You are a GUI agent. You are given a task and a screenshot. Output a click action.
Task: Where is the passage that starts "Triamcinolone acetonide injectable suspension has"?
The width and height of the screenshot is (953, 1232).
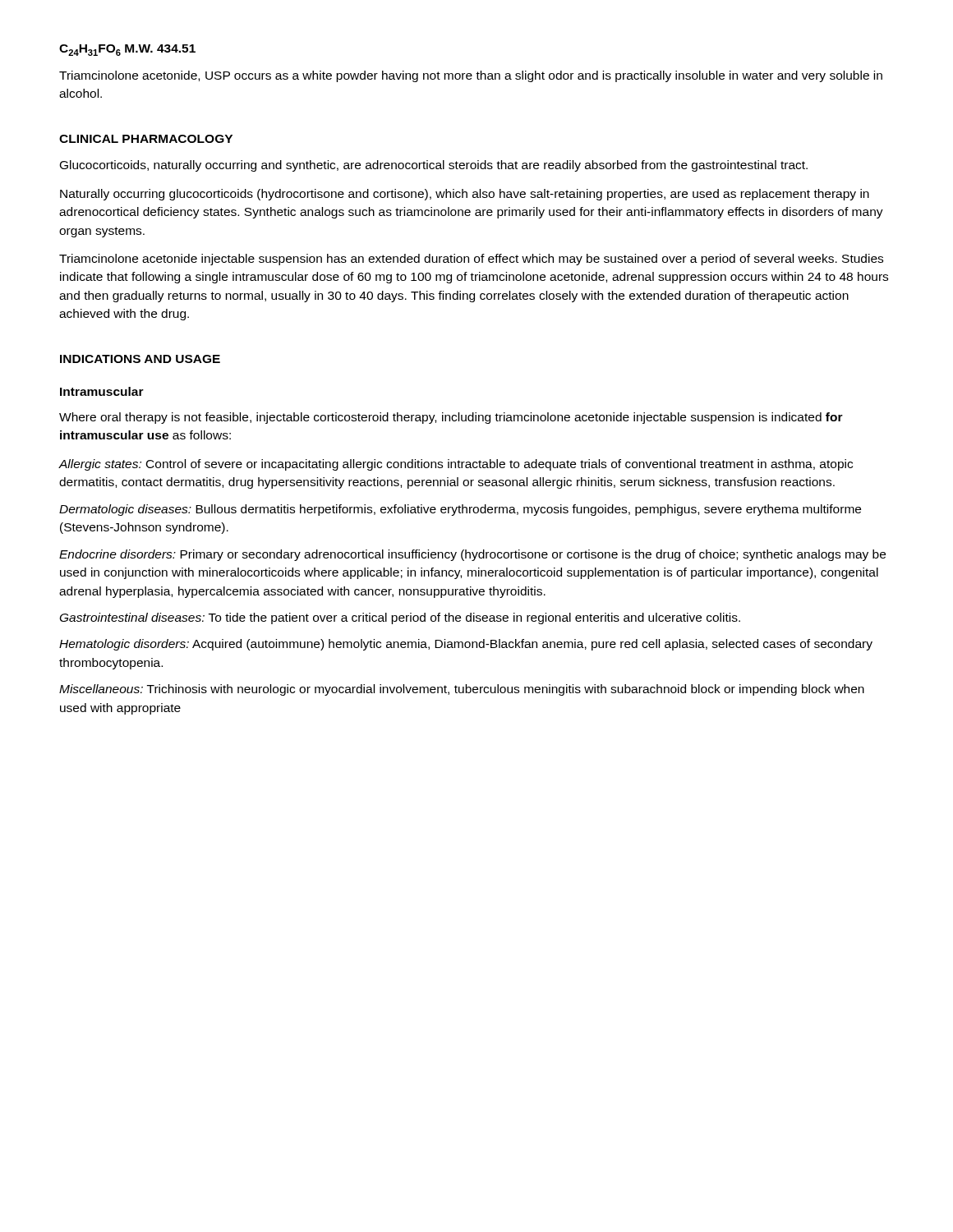(474, 286)
